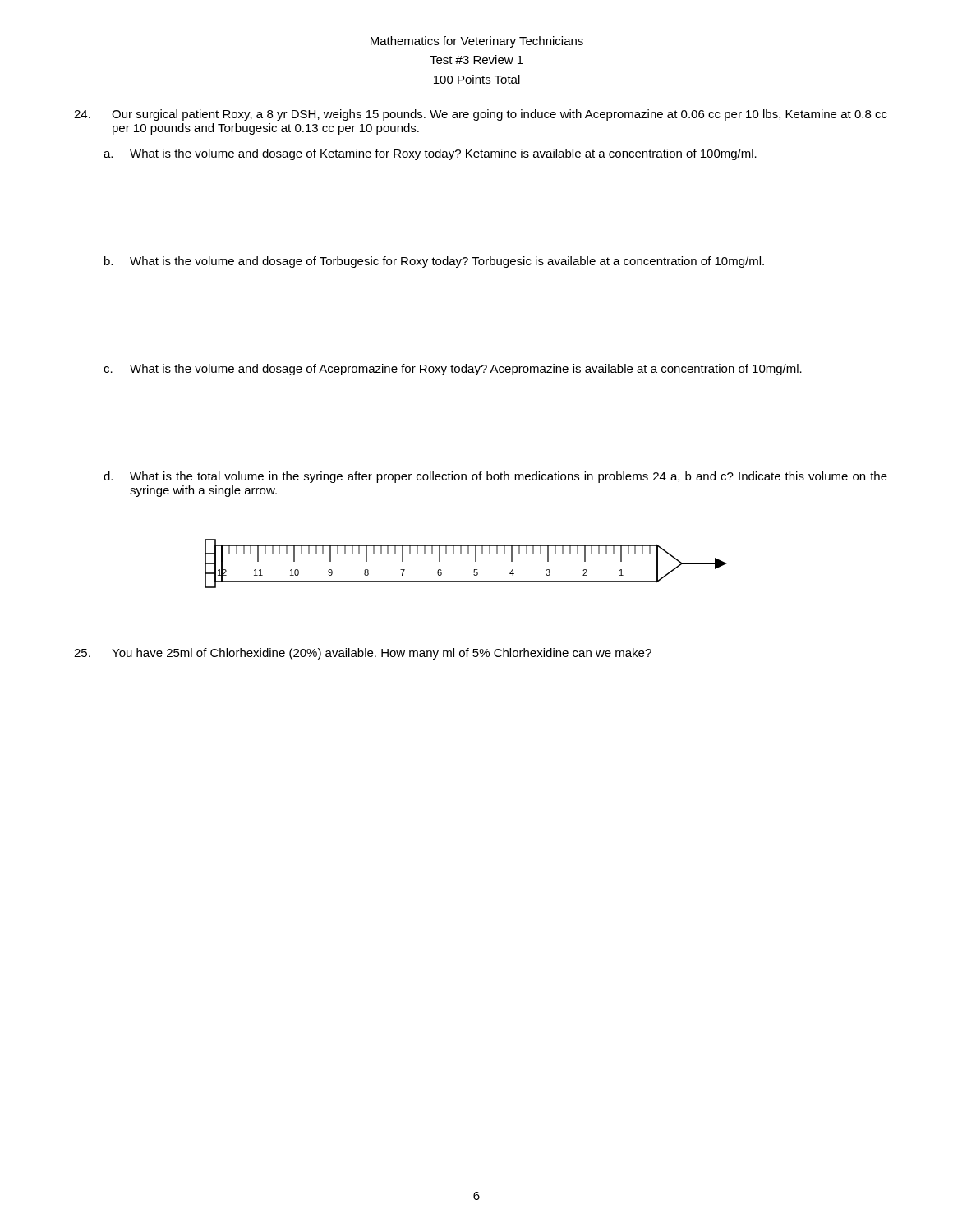The image size is (953, 1232).
Task: Navigate to the block starting "24. Our surgical patient"
Action: pyautogui.click(x=481, y=121)
